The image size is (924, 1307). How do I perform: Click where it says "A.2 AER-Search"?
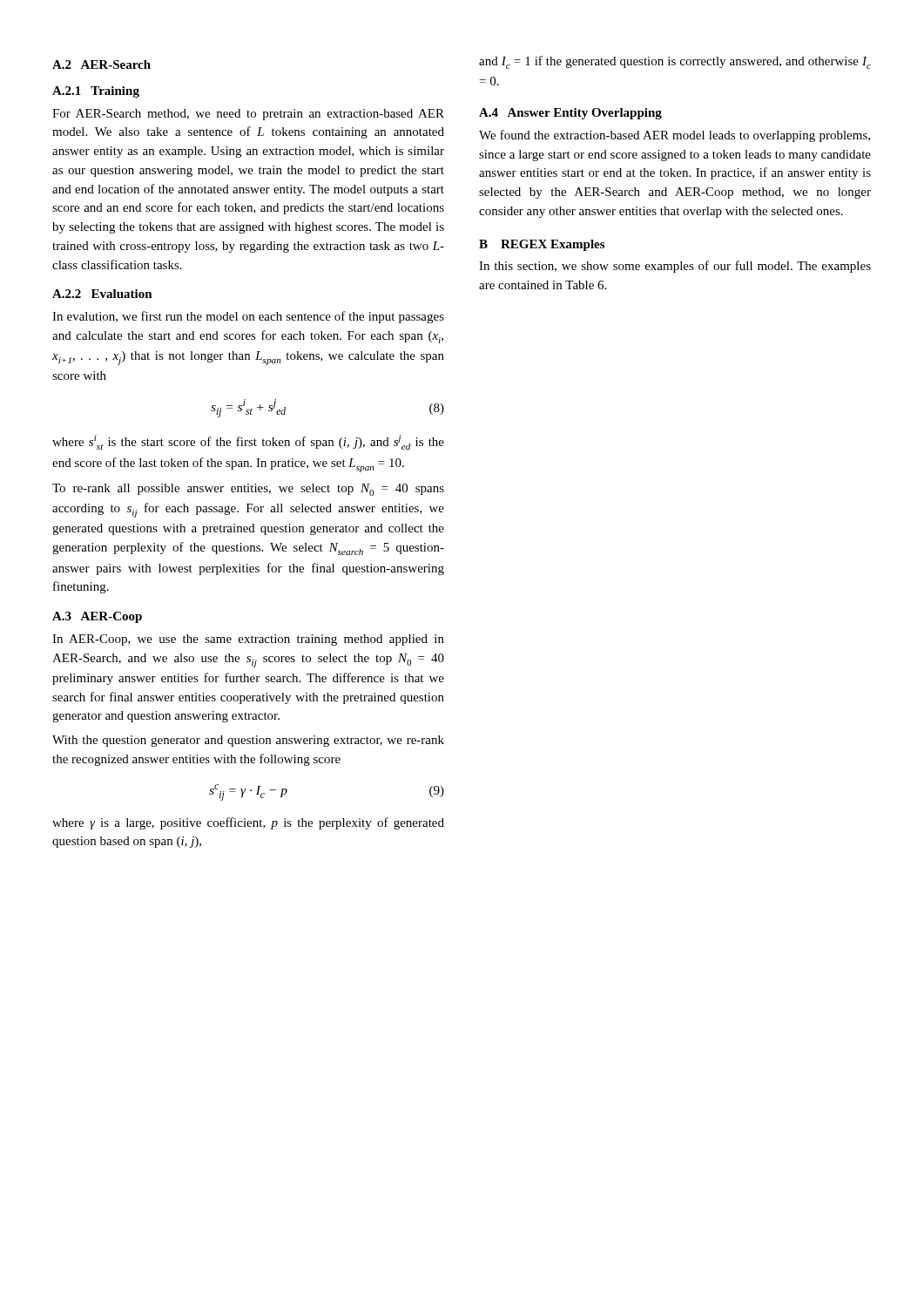point(102,65)
